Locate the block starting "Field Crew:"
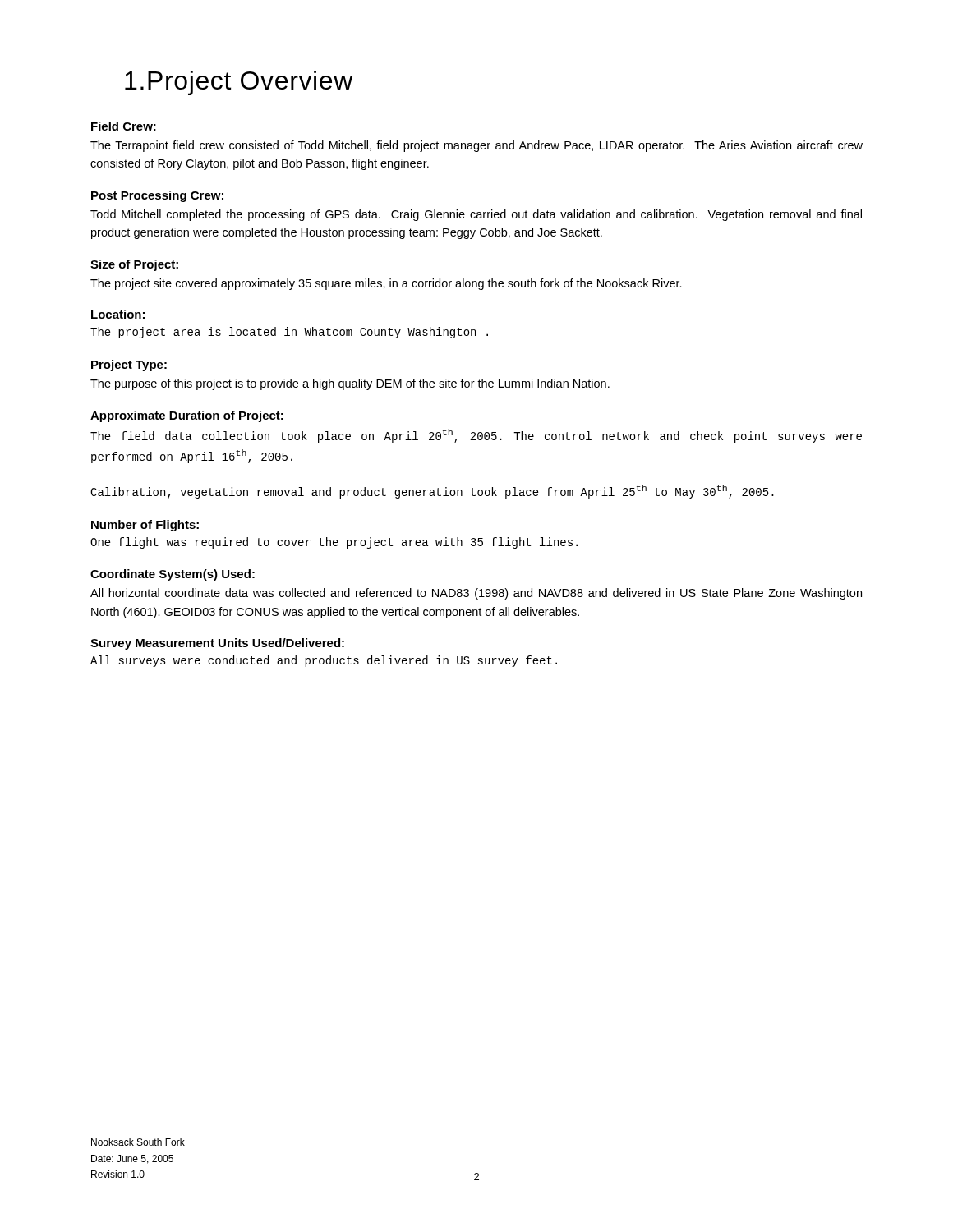Viewport: 953px width, 1232px height. (x=124, y=126)
